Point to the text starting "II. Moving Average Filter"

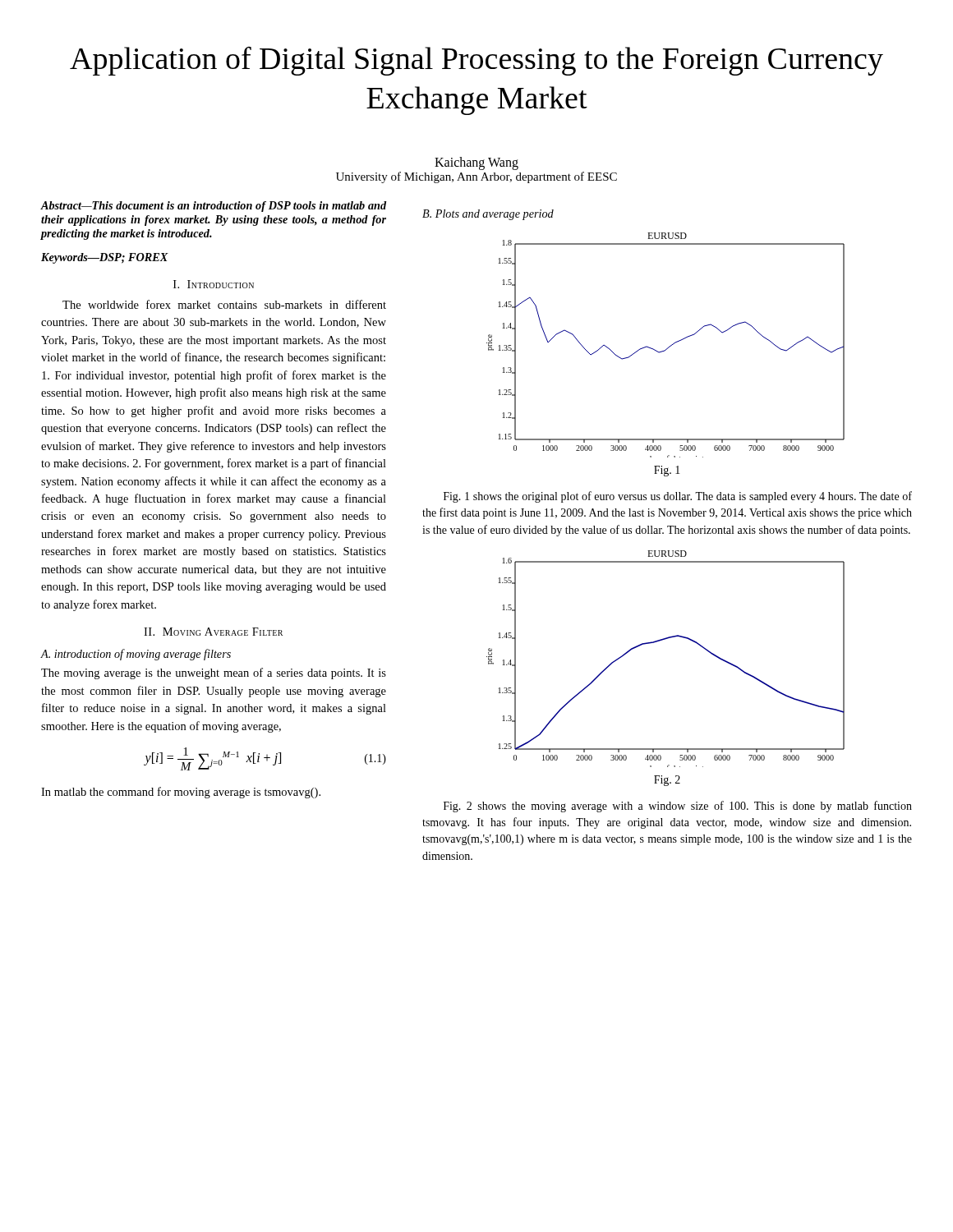tap(214, 632)
